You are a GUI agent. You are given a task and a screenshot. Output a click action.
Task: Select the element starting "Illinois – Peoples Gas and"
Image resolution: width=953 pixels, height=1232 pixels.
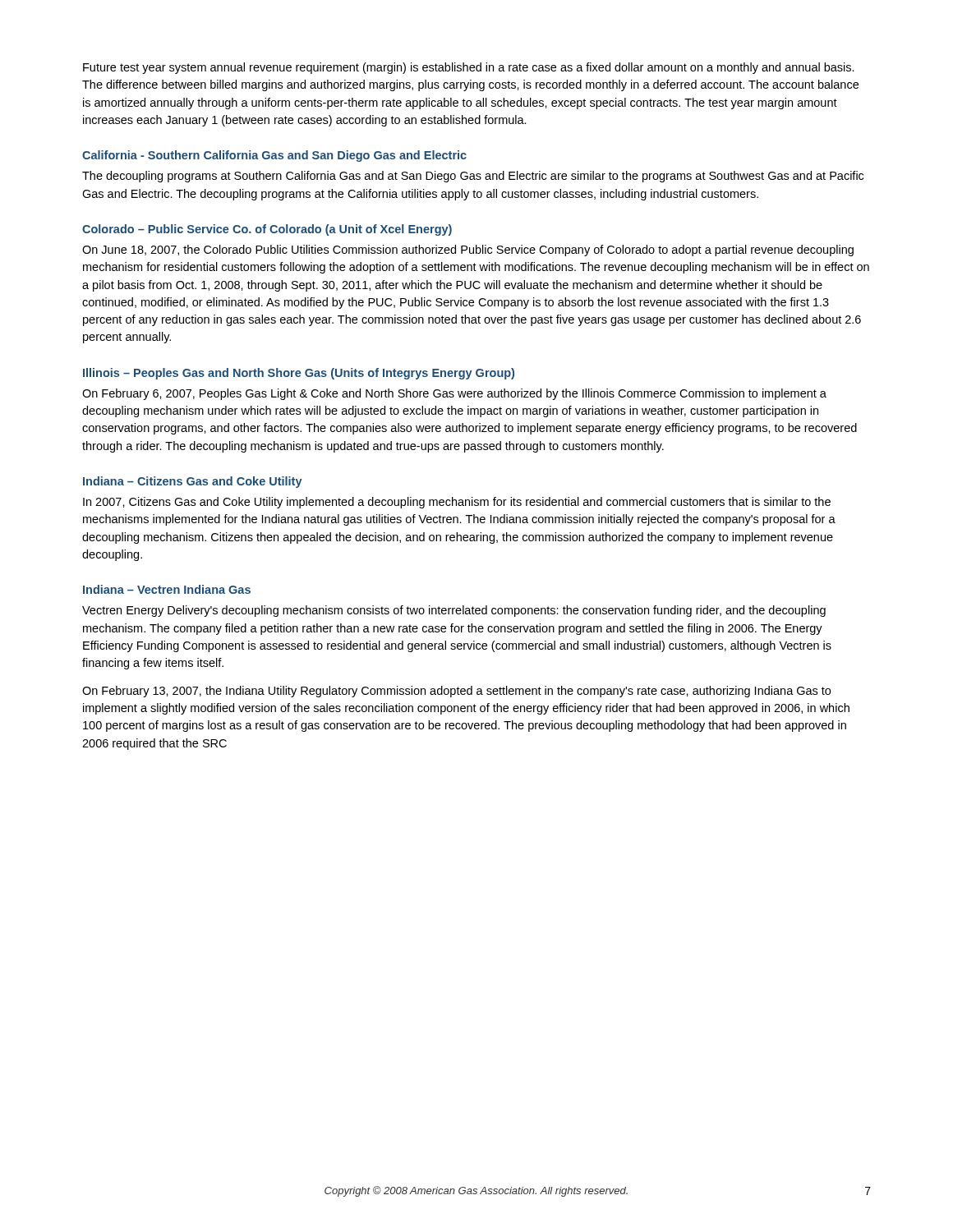coord(299,373)
